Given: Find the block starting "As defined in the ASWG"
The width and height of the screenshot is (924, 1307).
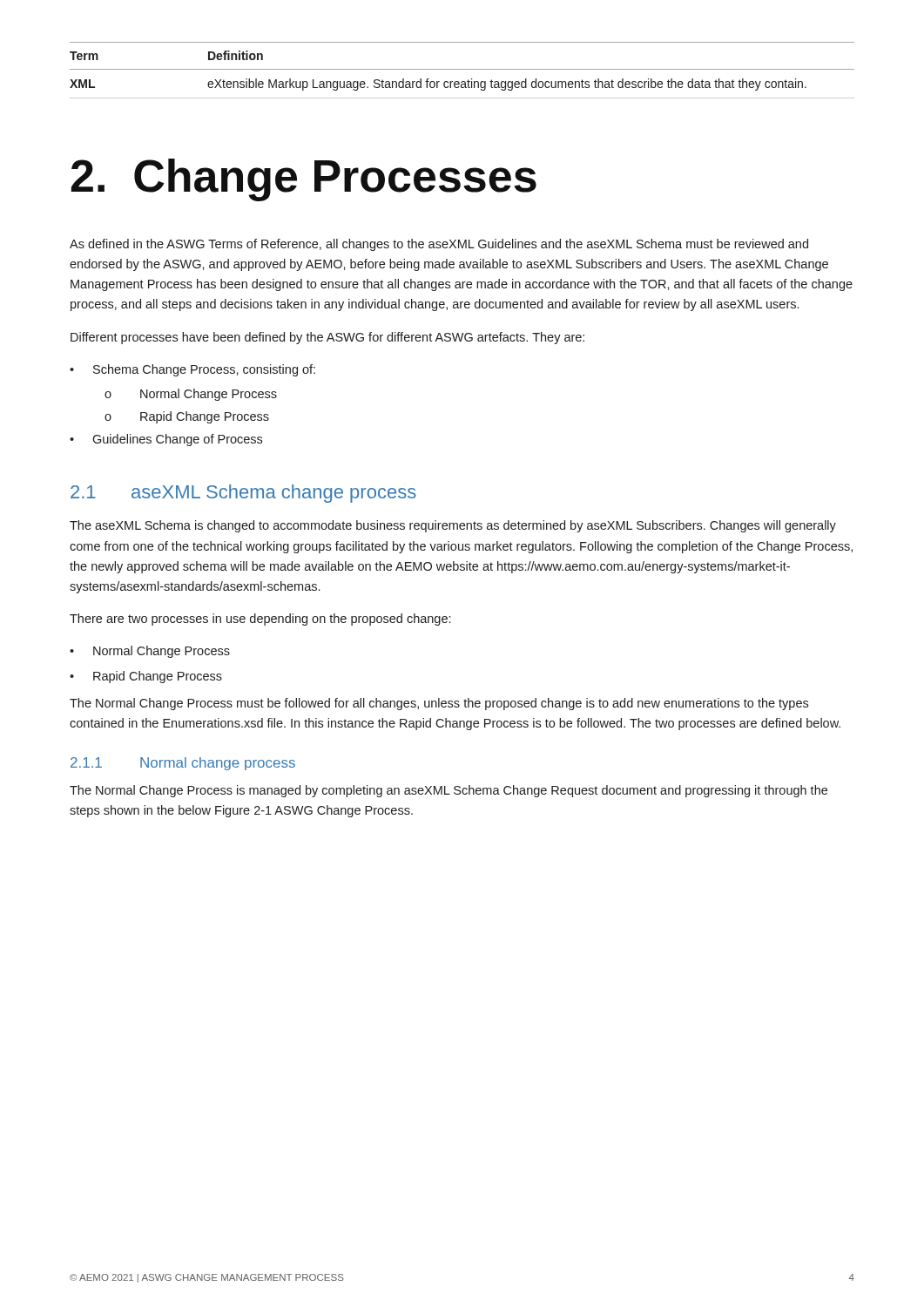Looking at the screenshot, I should pos(461,274).
